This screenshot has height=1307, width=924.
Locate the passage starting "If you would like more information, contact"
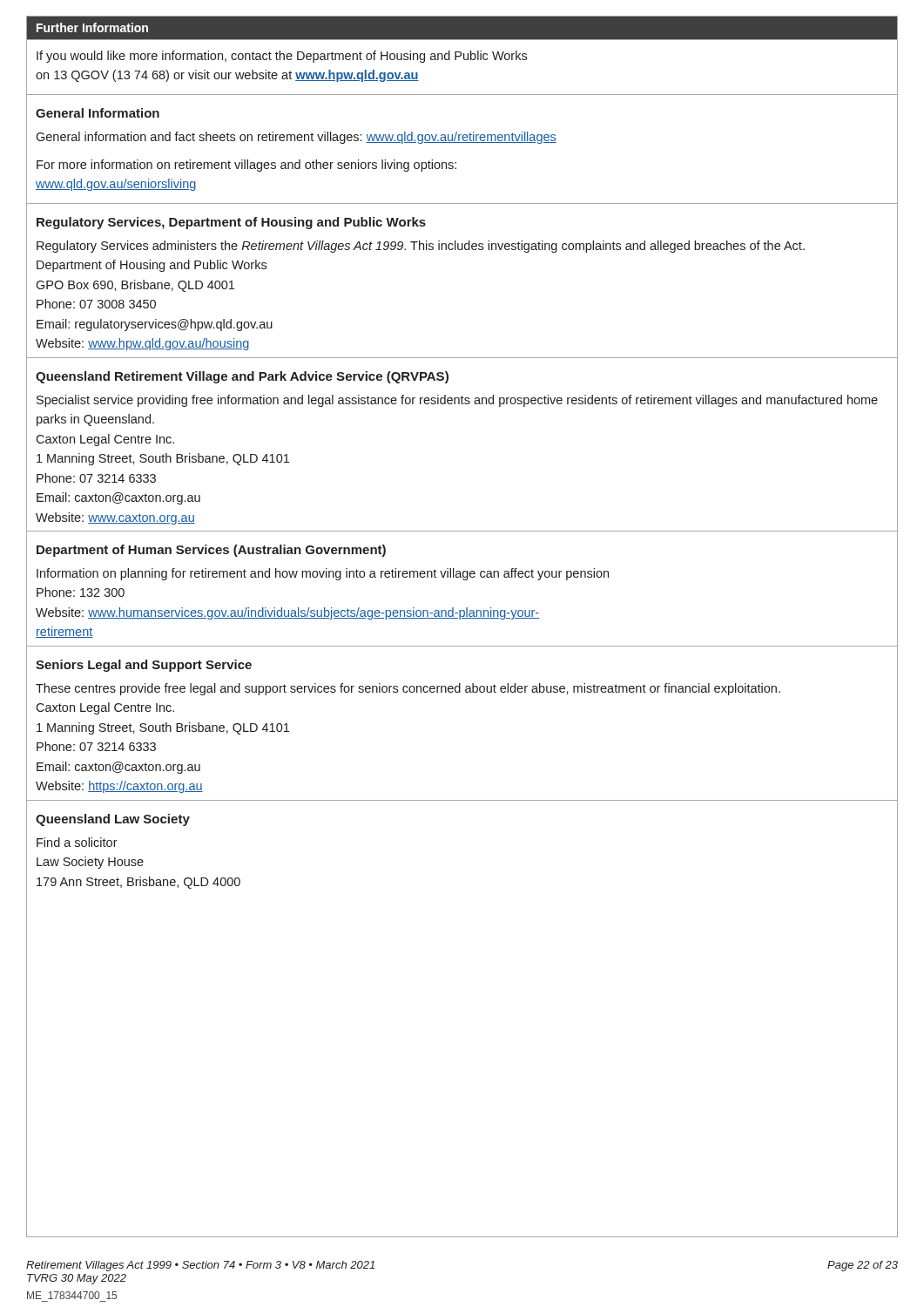click(x=282, y=65)
